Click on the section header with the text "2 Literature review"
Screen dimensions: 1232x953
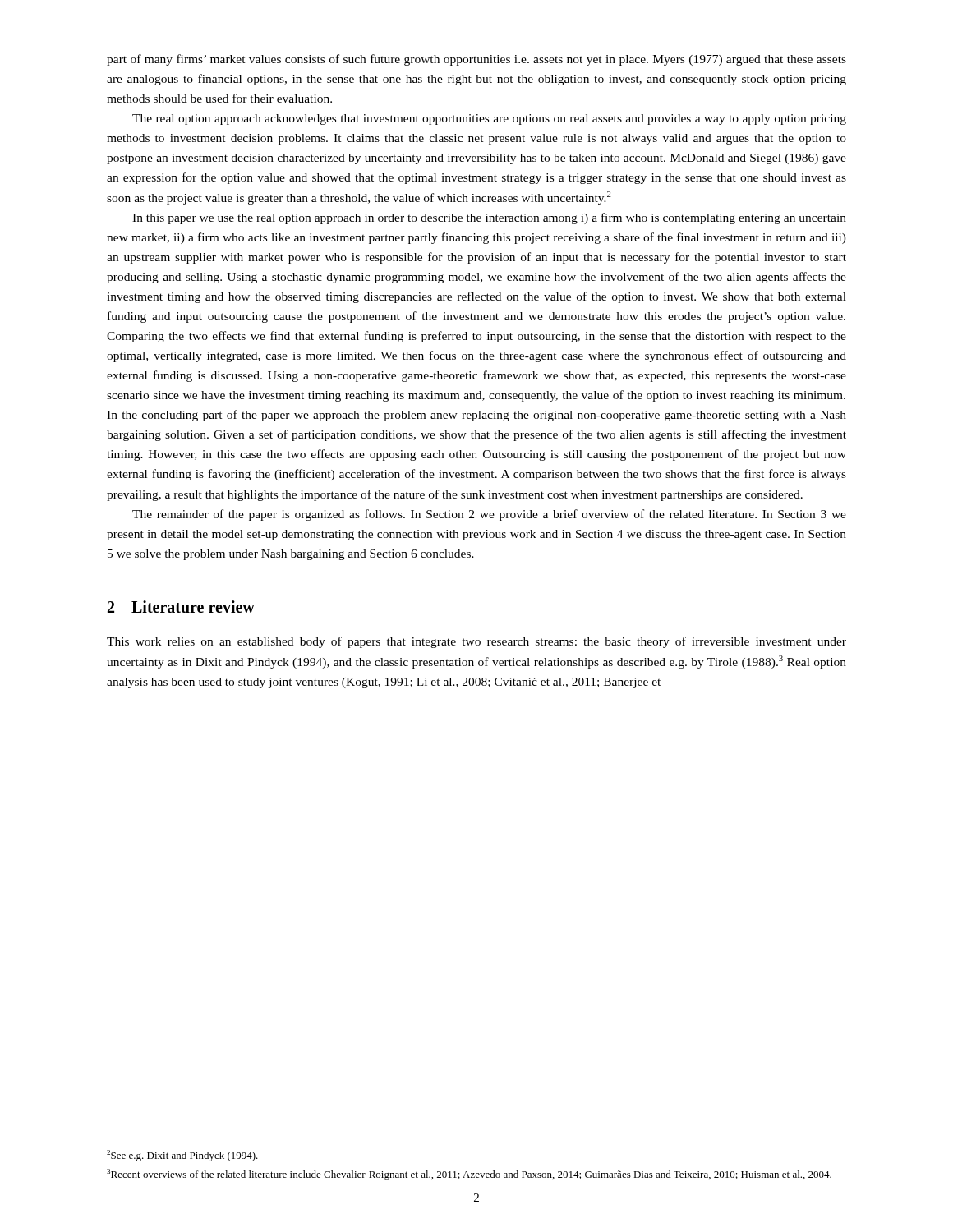click(x=181, y=607)
